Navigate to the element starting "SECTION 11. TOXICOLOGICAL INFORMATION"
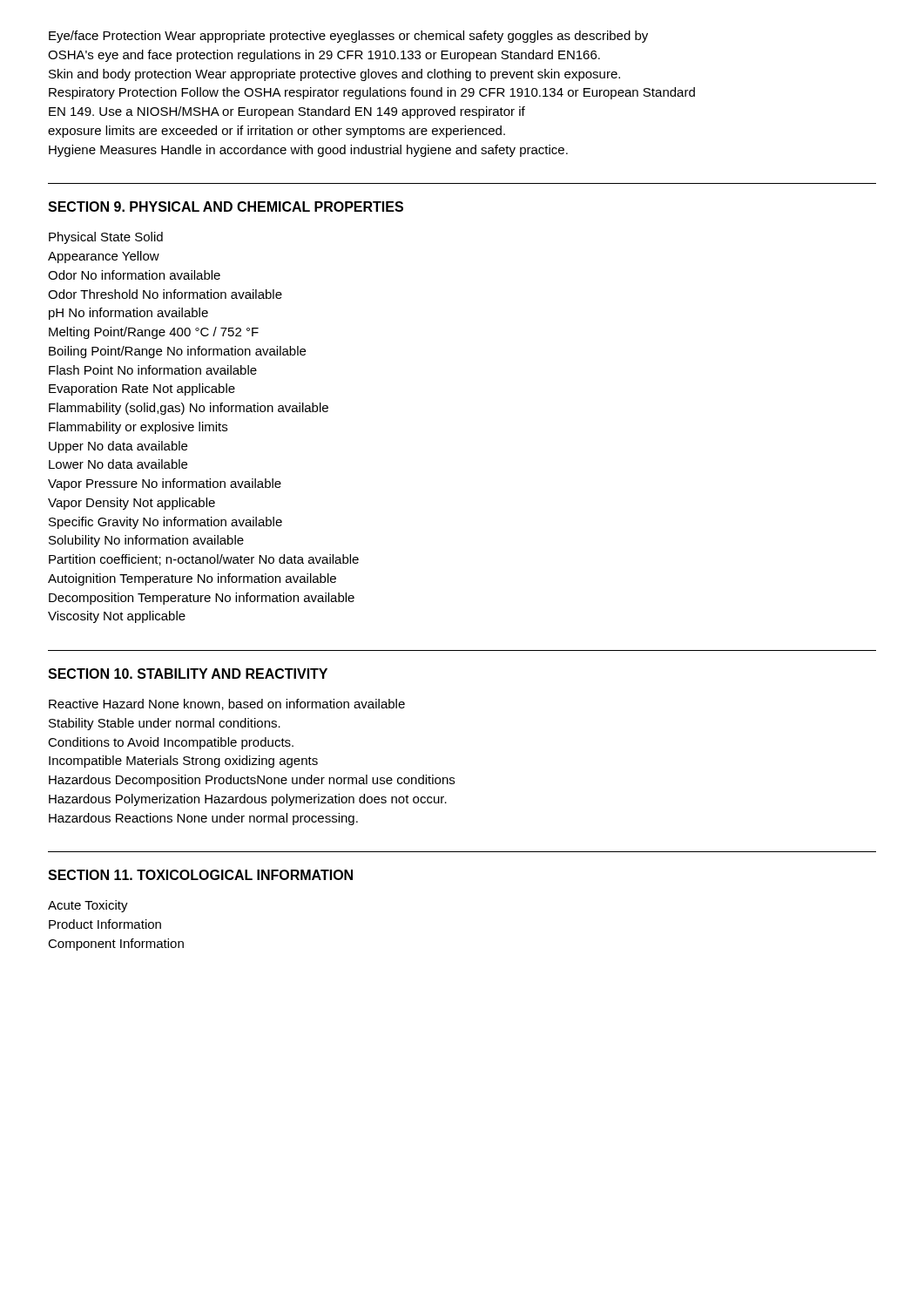 click(201, 875)
